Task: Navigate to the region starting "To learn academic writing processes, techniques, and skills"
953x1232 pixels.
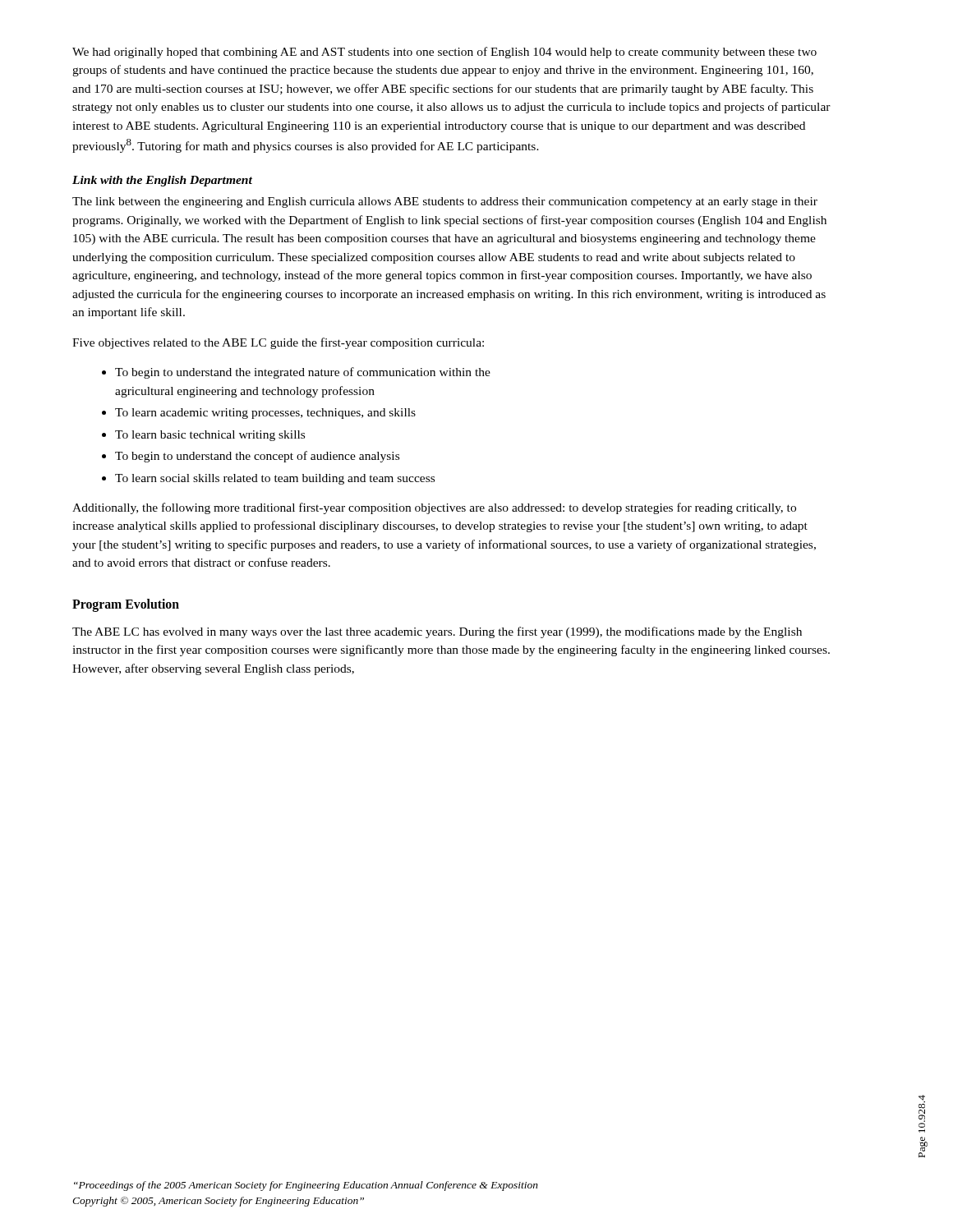Action: [x=265, y=412]
